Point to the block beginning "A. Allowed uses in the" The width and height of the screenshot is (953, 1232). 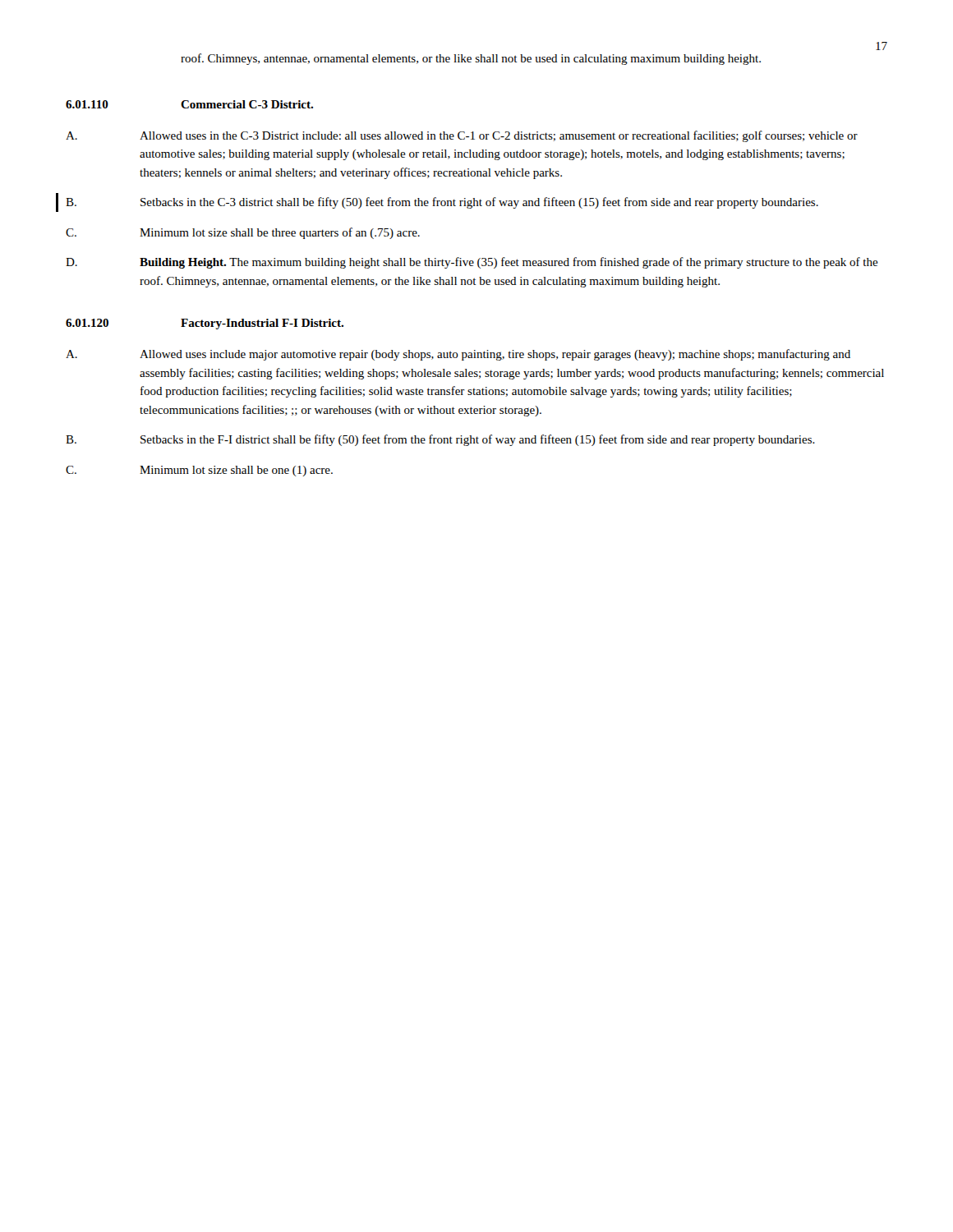[x=476, y=154]
